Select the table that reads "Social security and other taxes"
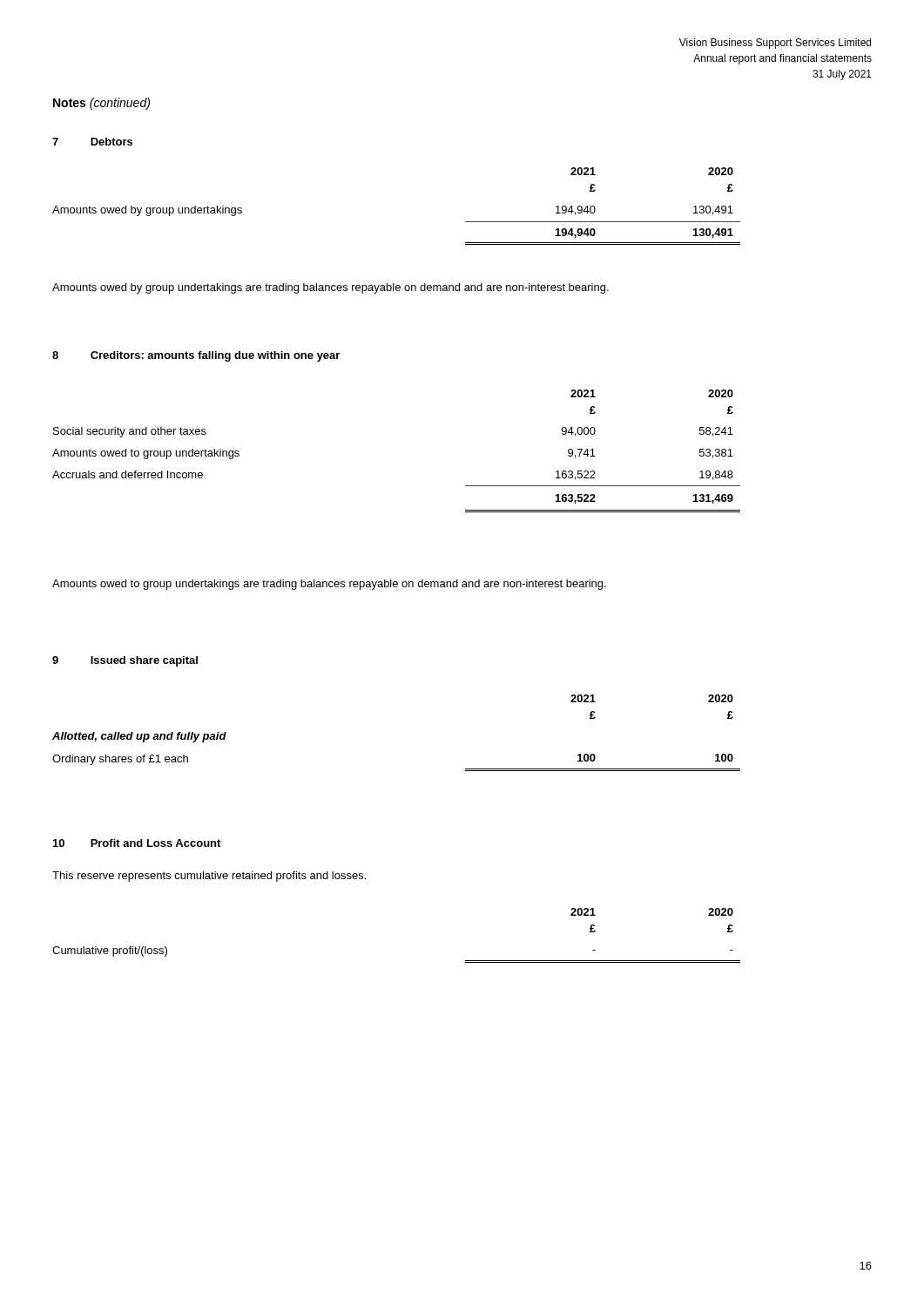924x1307 pixels. click(396, 448)
